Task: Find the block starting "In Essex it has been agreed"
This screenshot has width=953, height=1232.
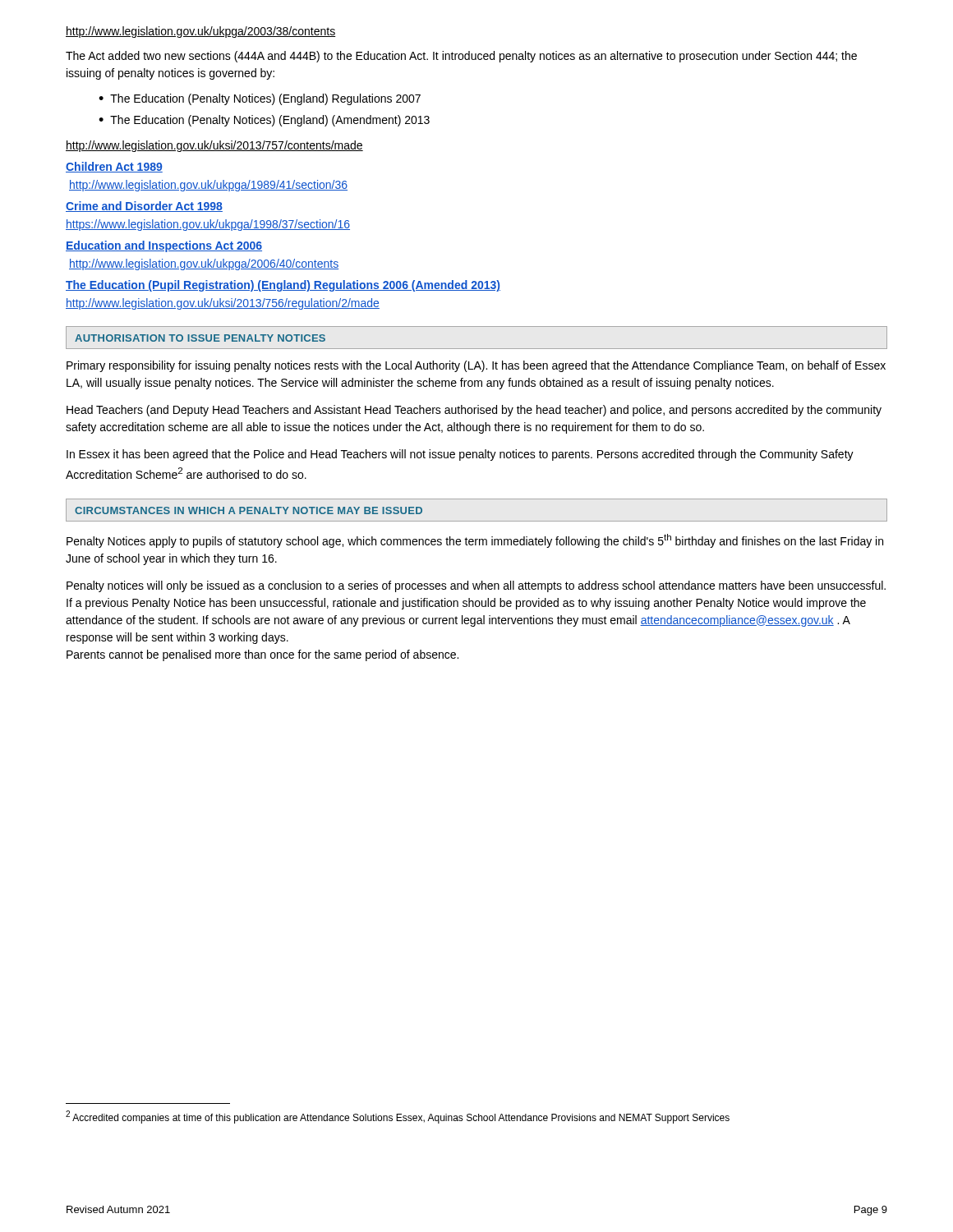Action: [459, 465]
